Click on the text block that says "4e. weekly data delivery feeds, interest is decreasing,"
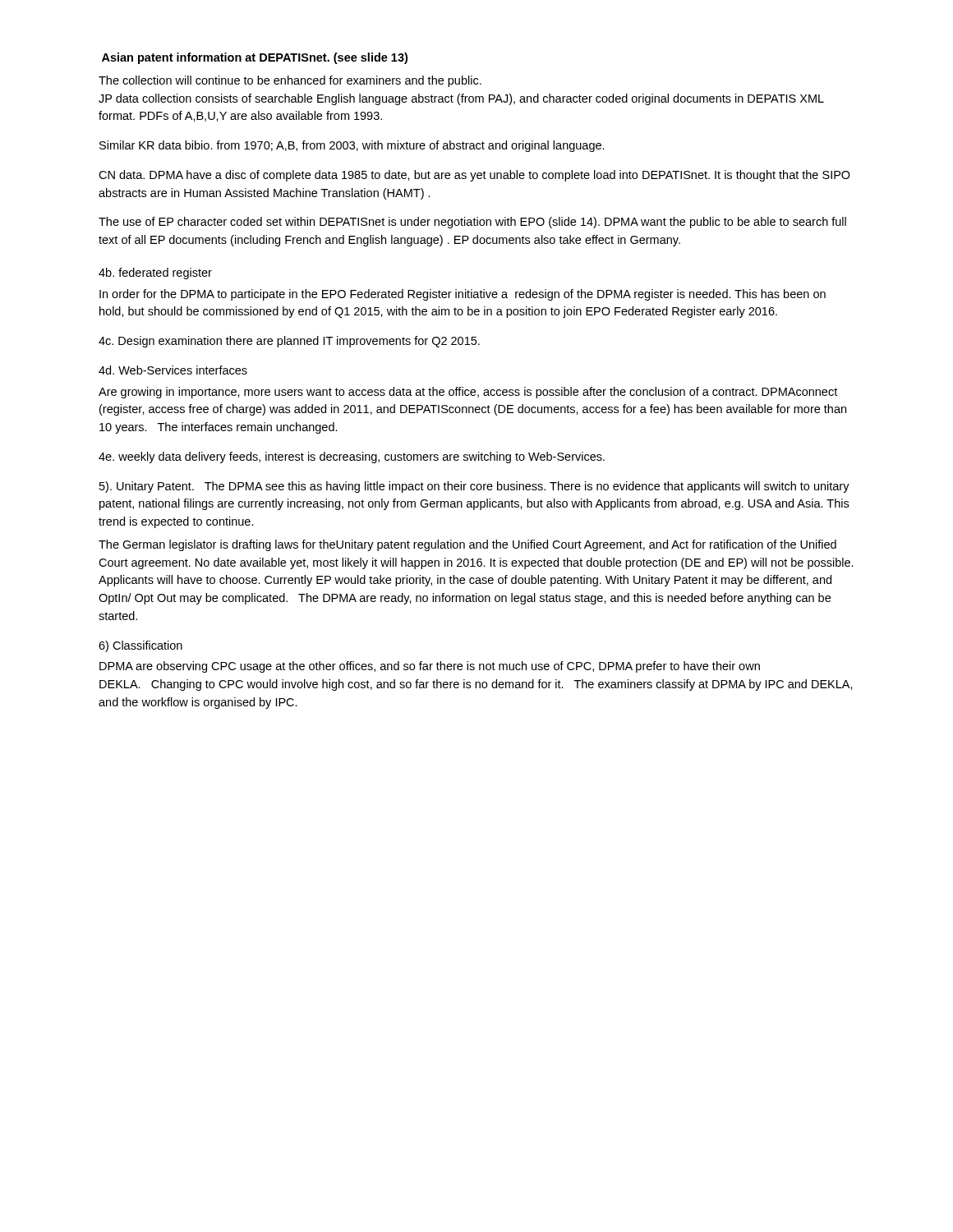Screen dimensions: 1232x953 352,456
